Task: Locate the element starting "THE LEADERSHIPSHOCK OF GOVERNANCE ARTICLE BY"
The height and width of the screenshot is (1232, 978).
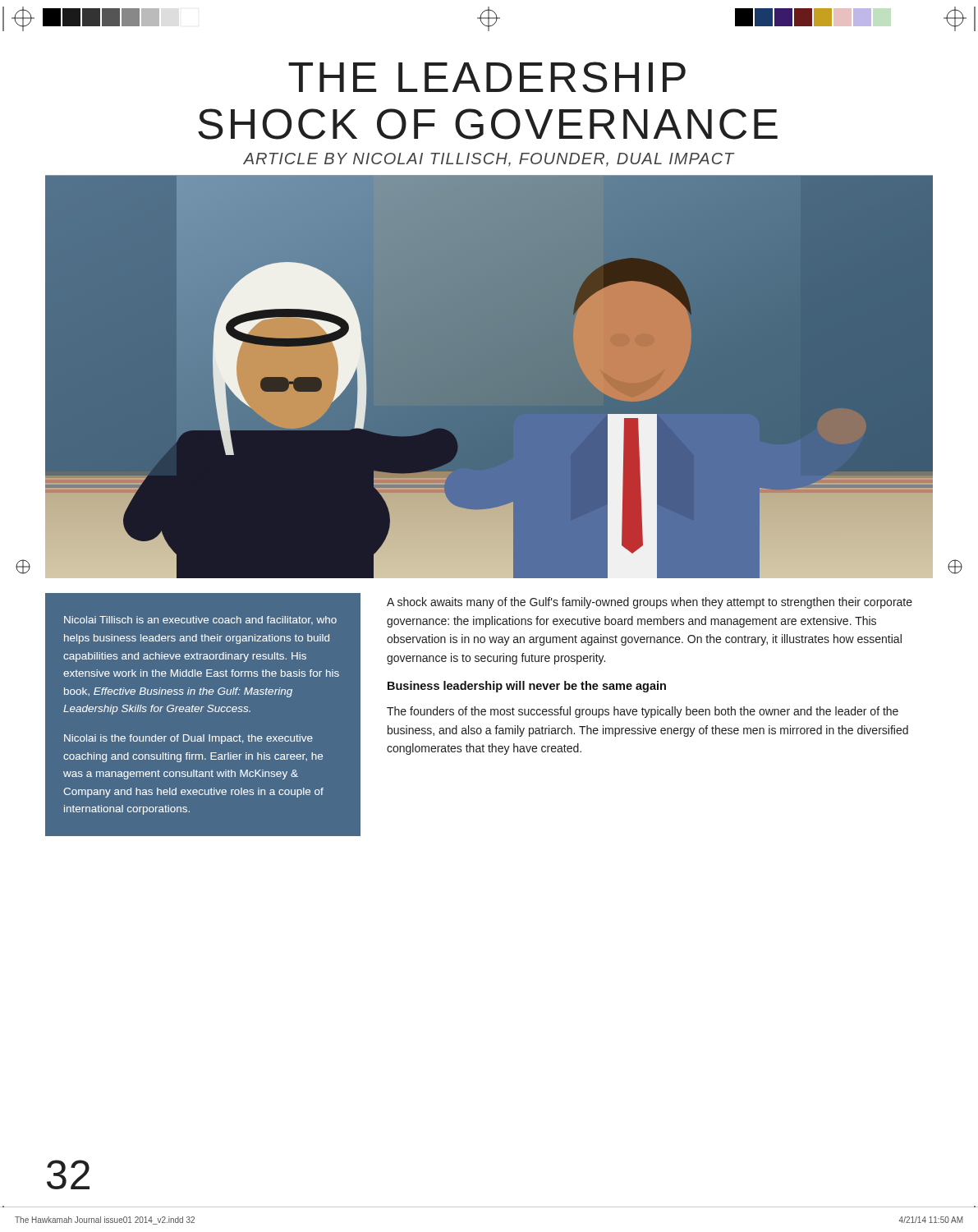Action: coord(489,115)
